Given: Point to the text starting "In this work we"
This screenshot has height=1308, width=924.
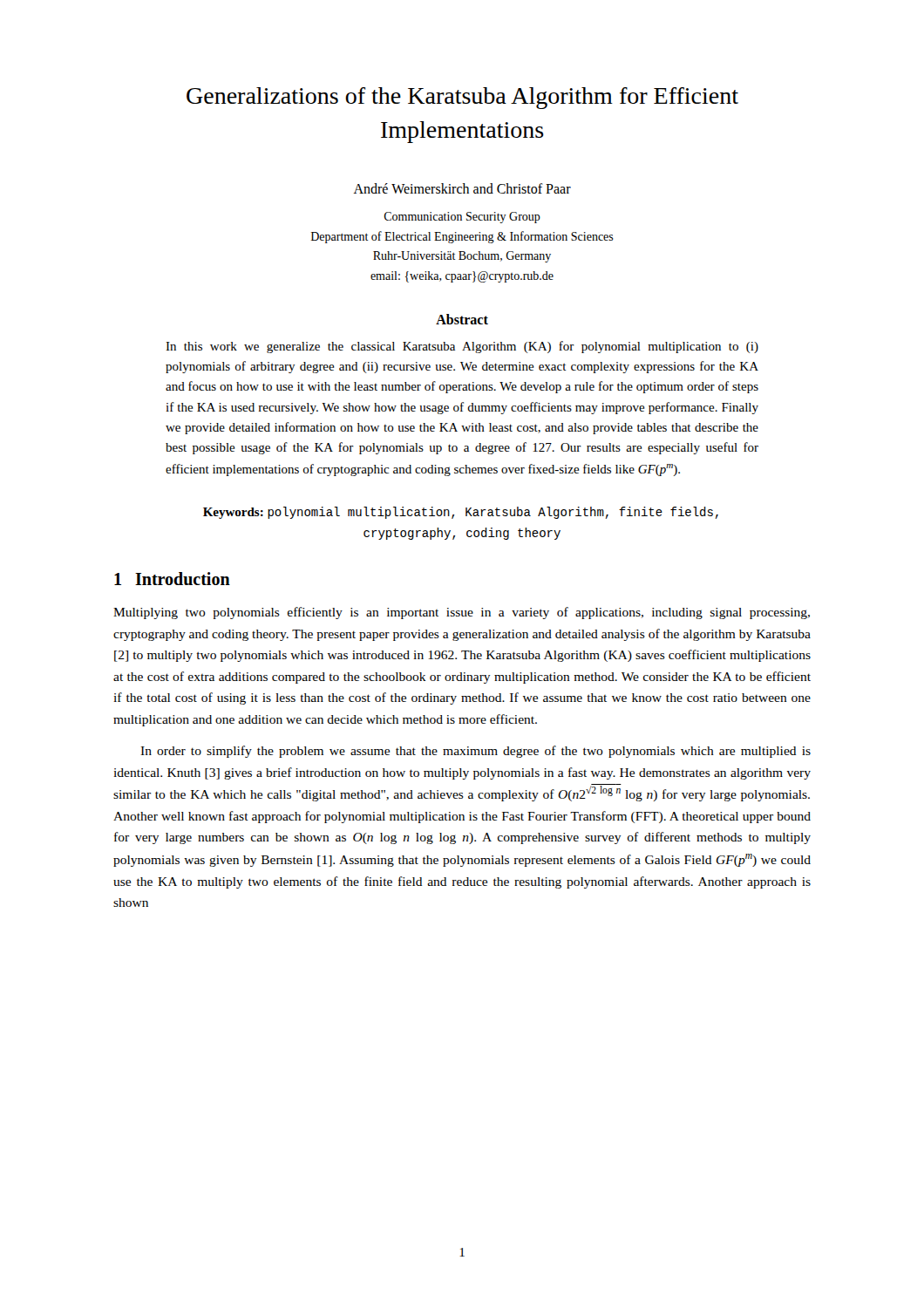Looking at the screenshot, I should [x=462, y=408].
